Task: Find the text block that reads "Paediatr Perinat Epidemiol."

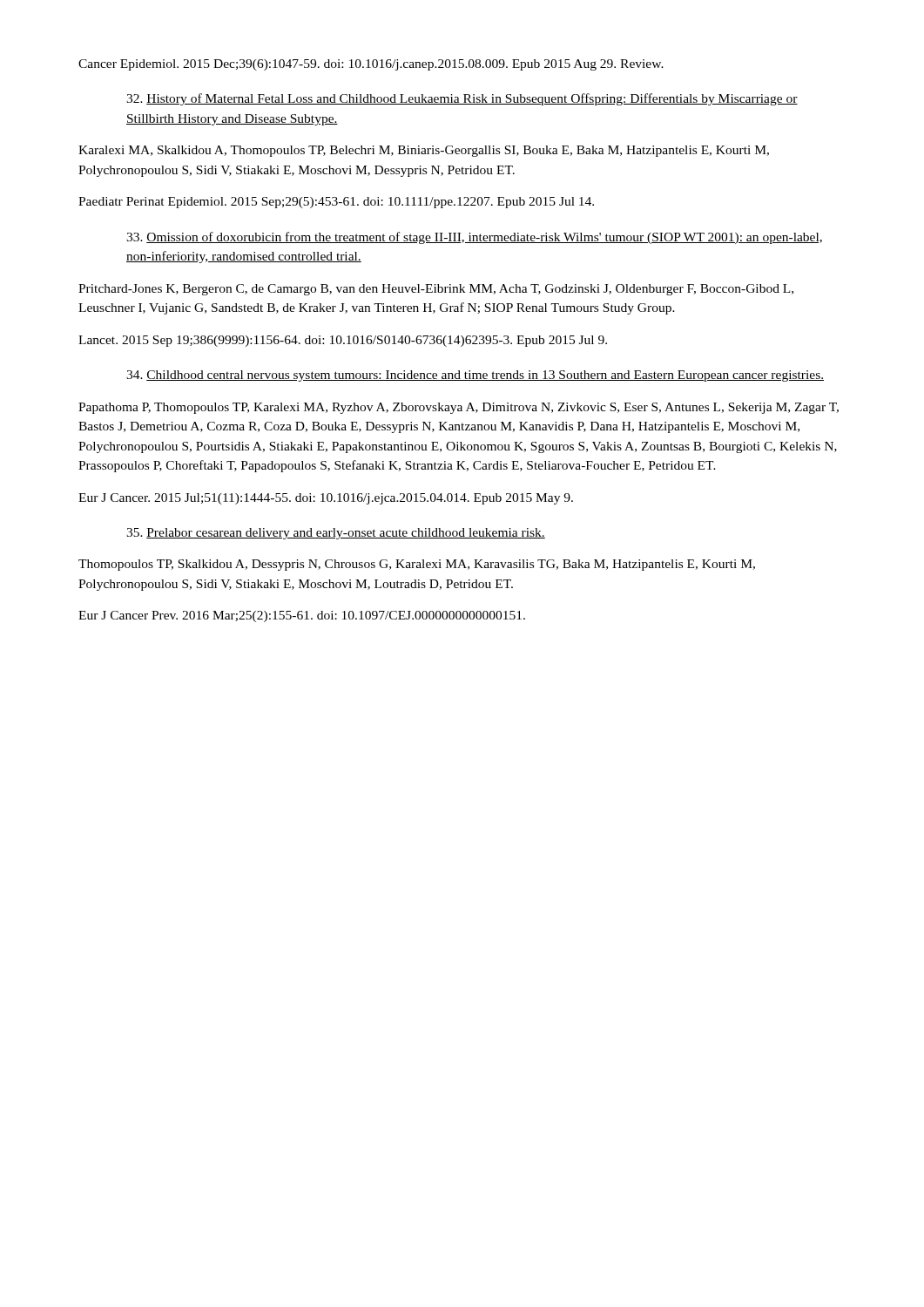Action: [x=337, y=201]
